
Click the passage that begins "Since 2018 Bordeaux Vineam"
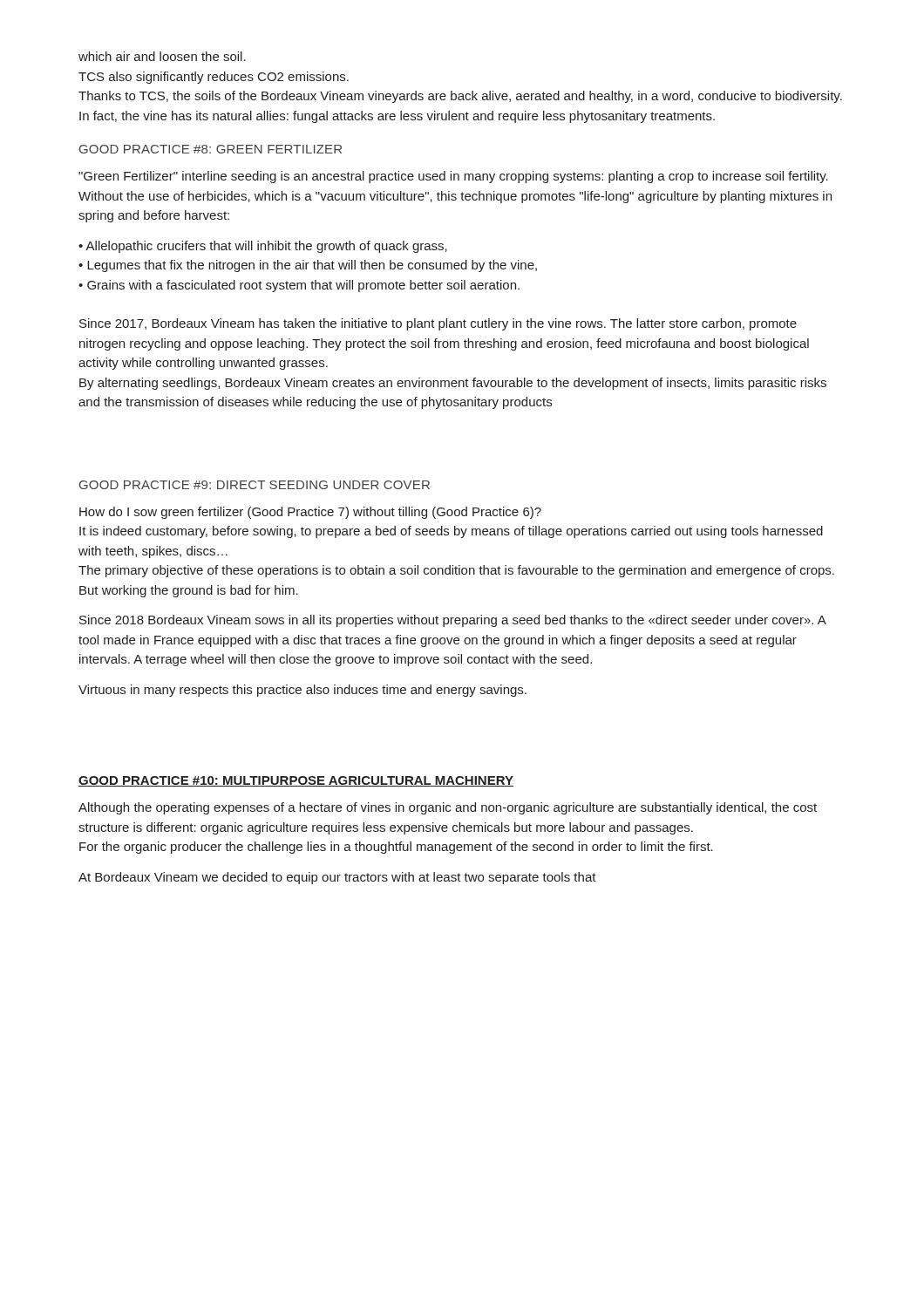tap(452, 639)
